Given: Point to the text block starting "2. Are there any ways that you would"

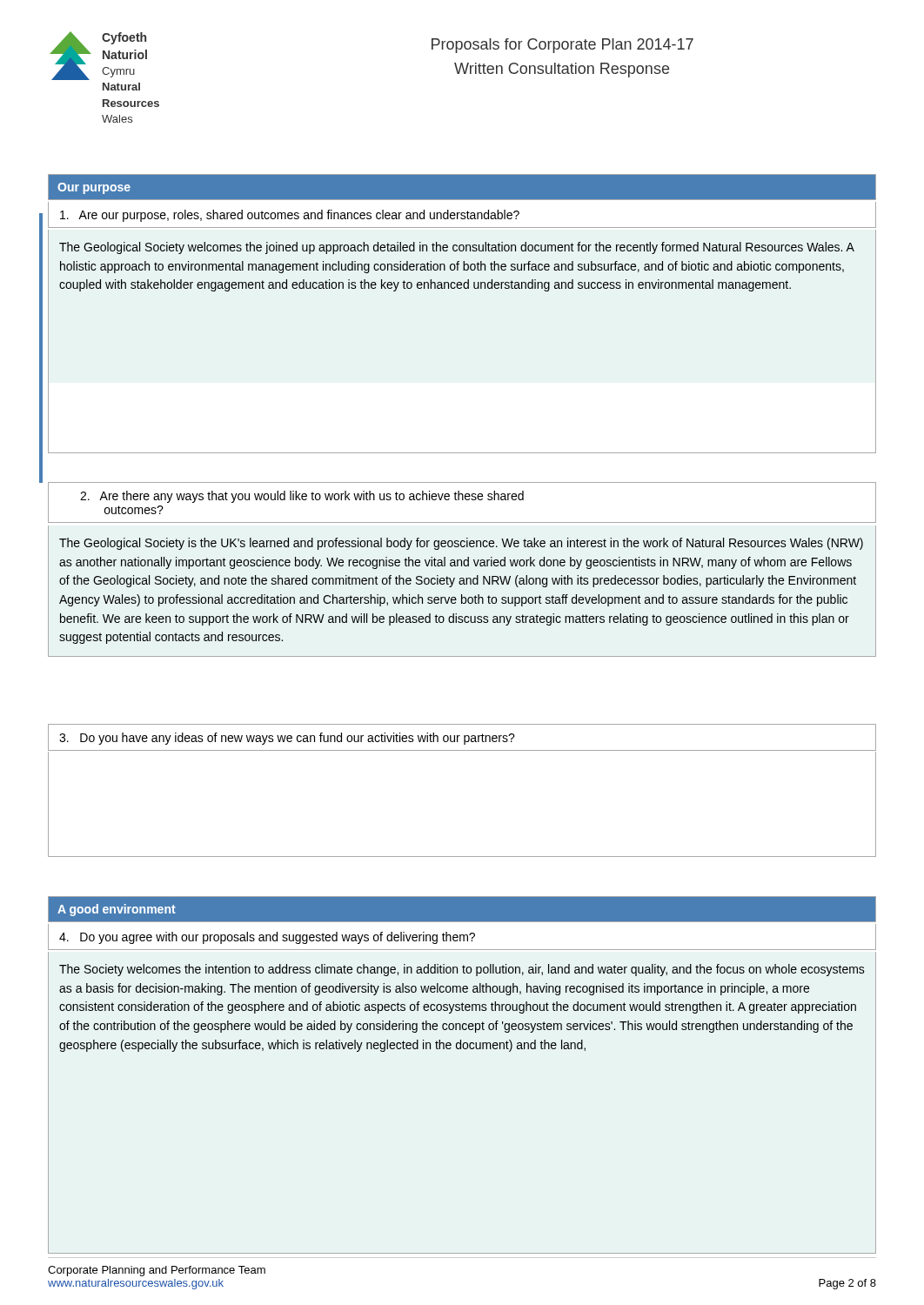Looking at the screenshot, I should tap(302, 503).
